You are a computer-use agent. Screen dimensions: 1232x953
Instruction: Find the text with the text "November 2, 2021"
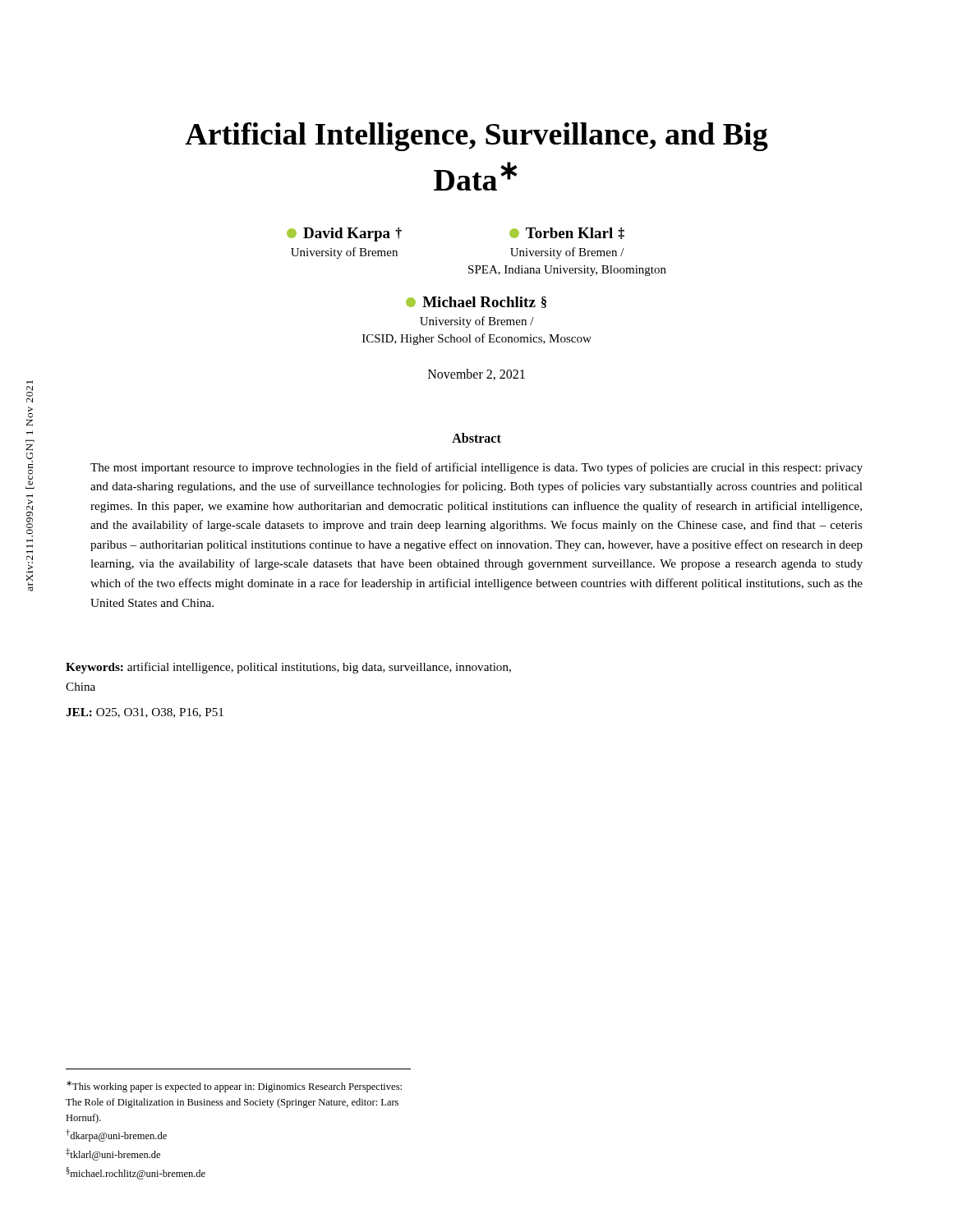[476, 374]
